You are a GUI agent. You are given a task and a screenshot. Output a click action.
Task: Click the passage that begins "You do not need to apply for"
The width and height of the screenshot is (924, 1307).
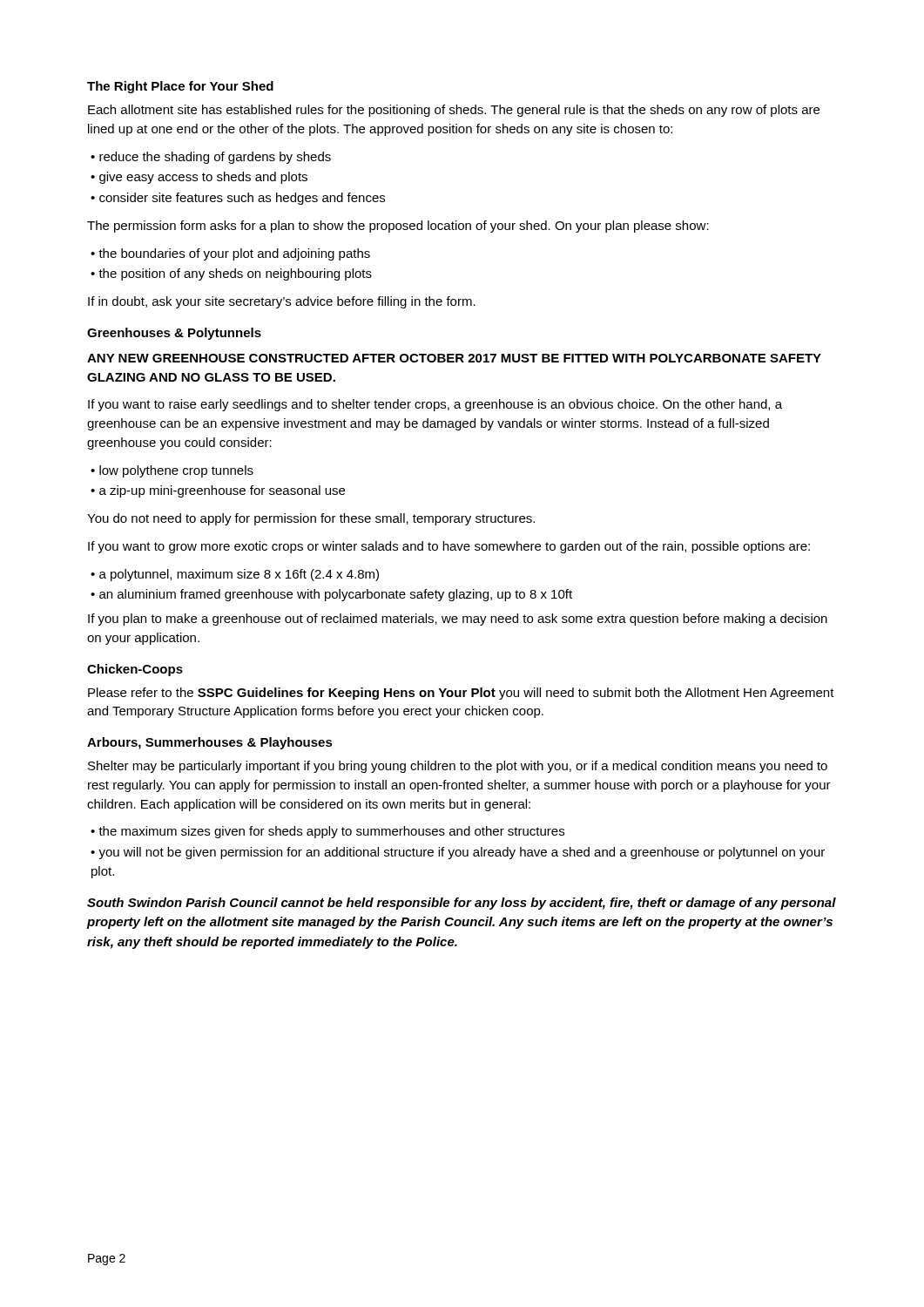click(x=312, y=518)
